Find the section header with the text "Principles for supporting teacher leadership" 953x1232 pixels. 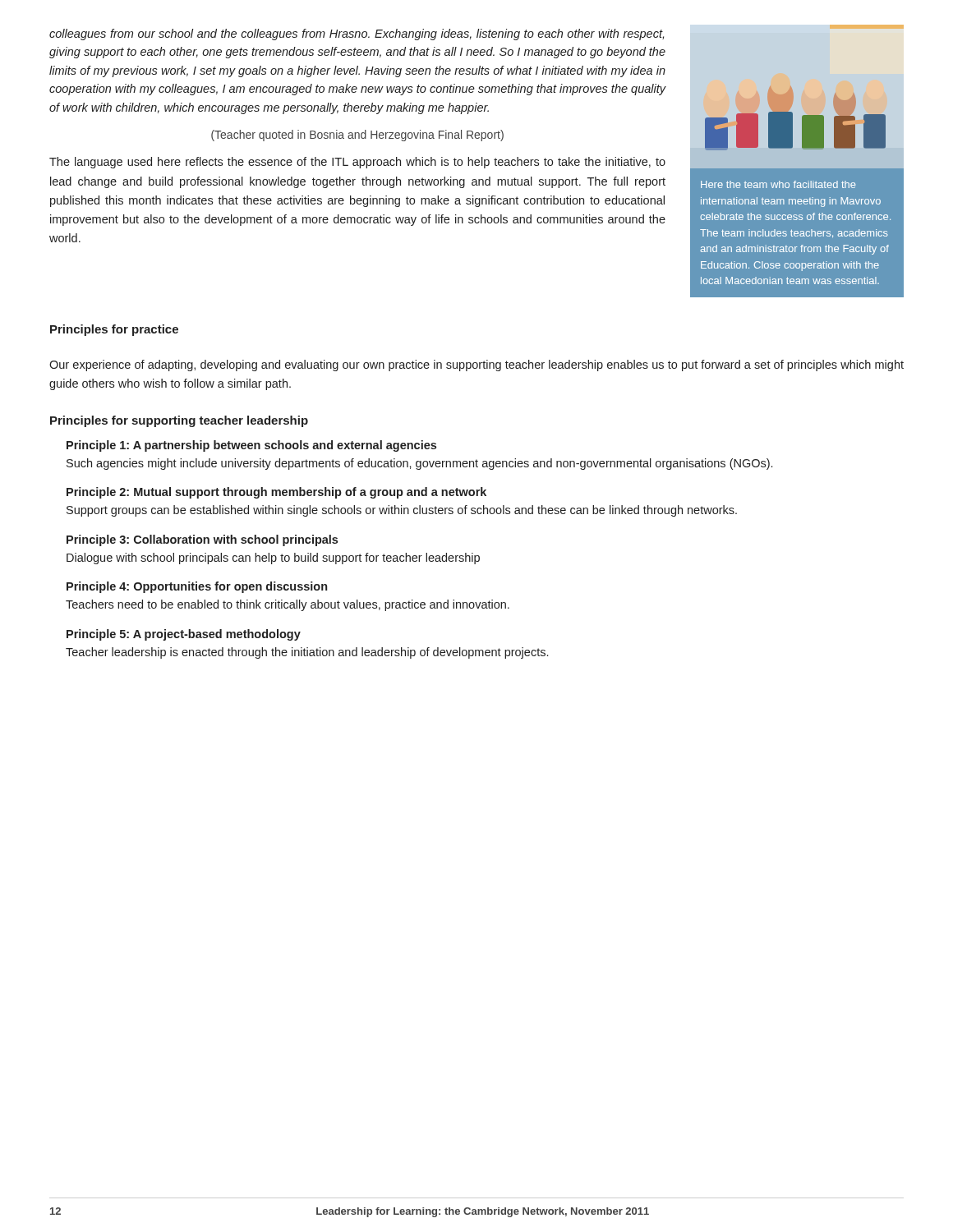coord(179,421)
